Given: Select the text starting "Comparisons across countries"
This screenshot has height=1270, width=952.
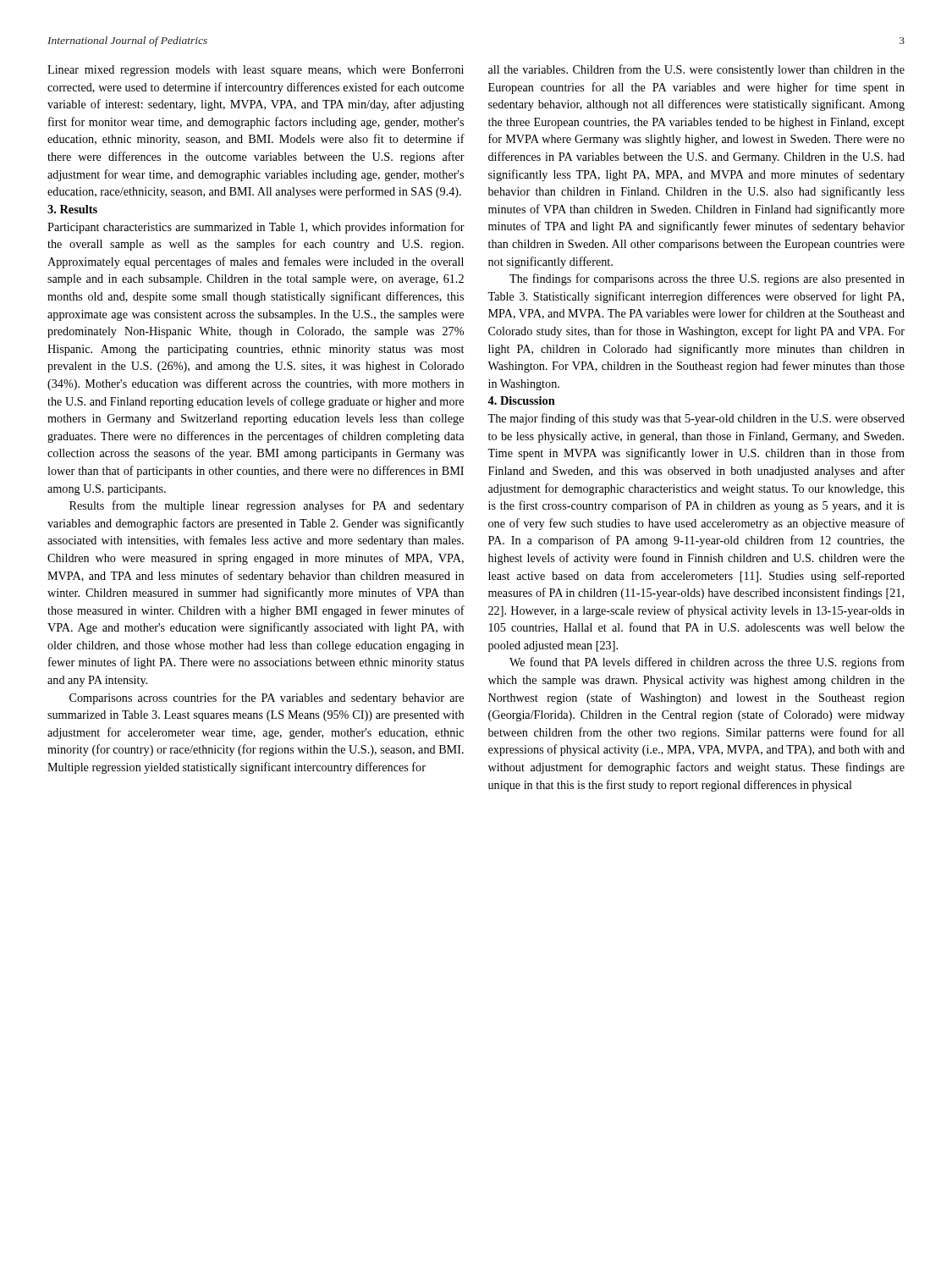Looking at the screenshot, I should click(256, 732).
